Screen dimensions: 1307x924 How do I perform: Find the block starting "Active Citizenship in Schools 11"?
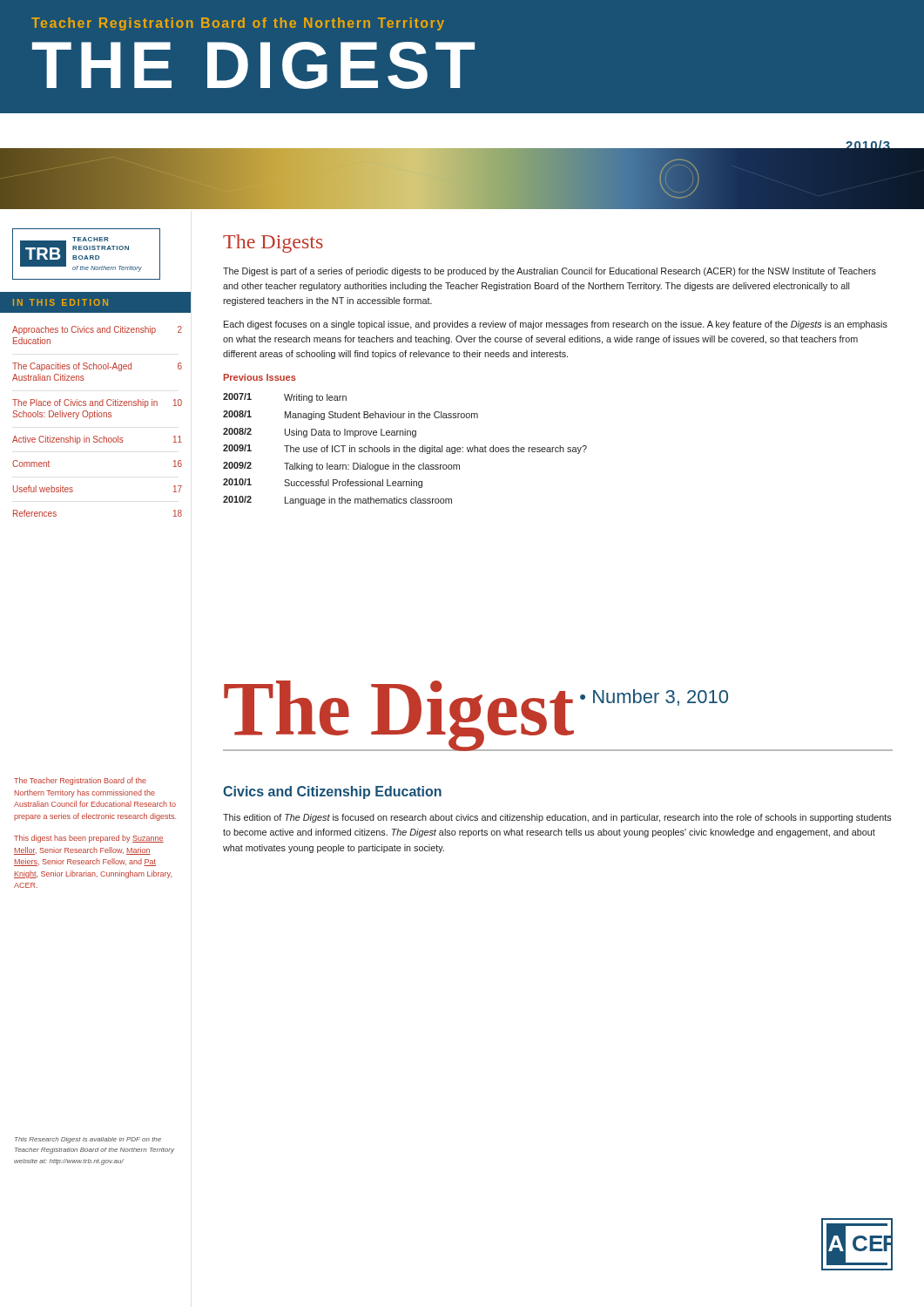coord(97,440)
